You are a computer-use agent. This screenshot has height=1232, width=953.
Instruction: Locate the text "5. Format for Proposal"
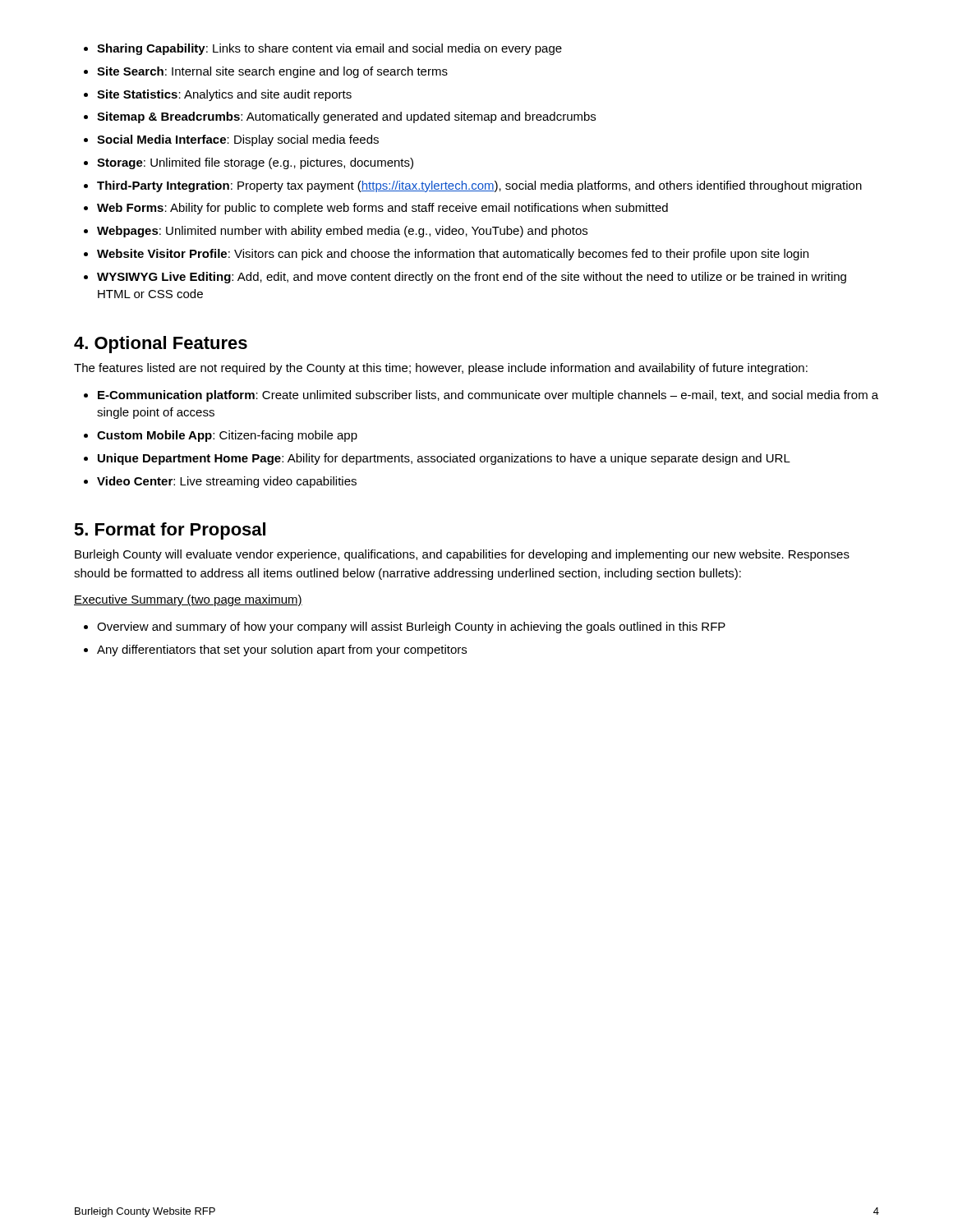click(170, 530)
